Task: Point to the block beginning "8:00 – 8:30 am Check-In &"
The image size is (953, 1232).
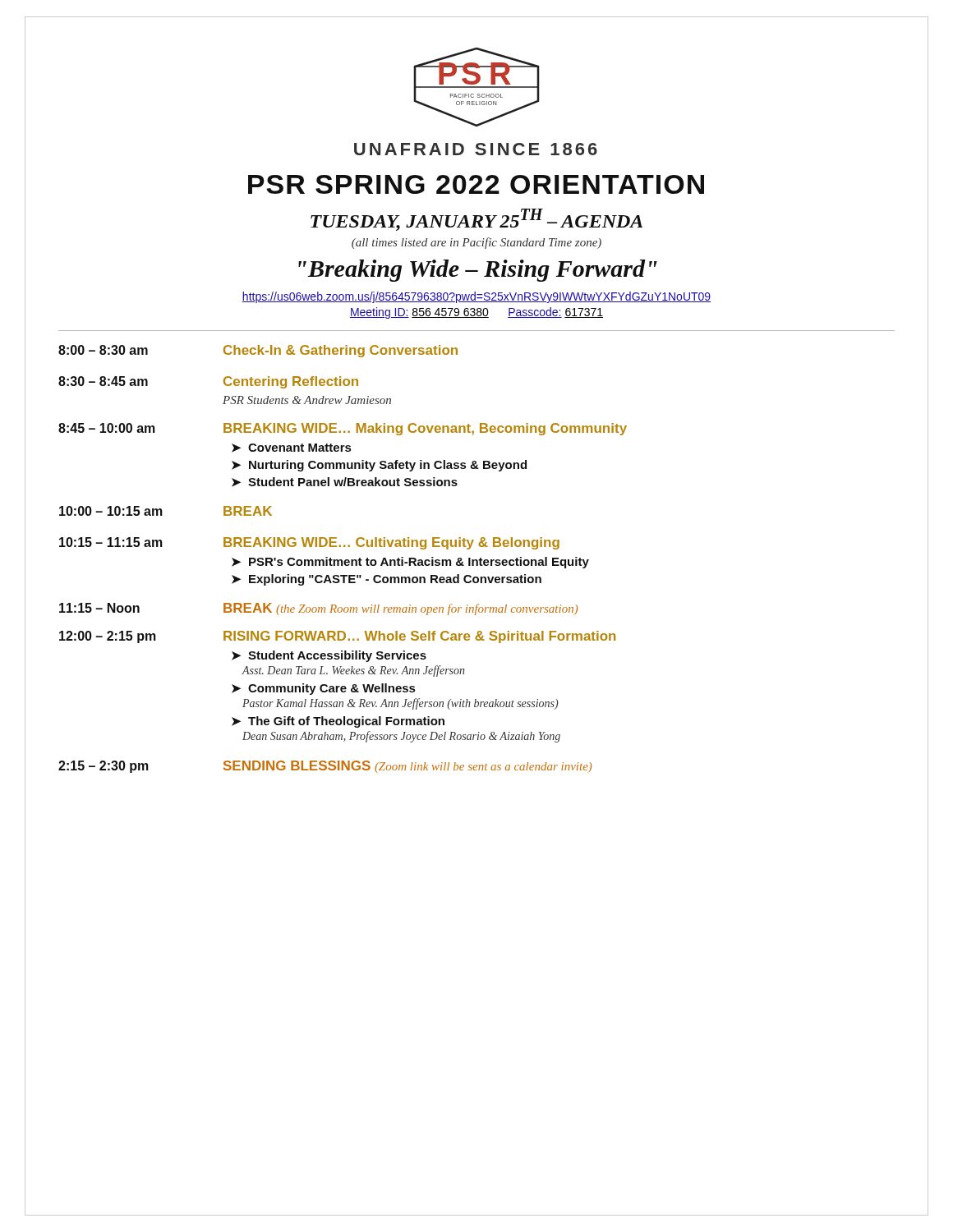Action: [x=258, y=351]
